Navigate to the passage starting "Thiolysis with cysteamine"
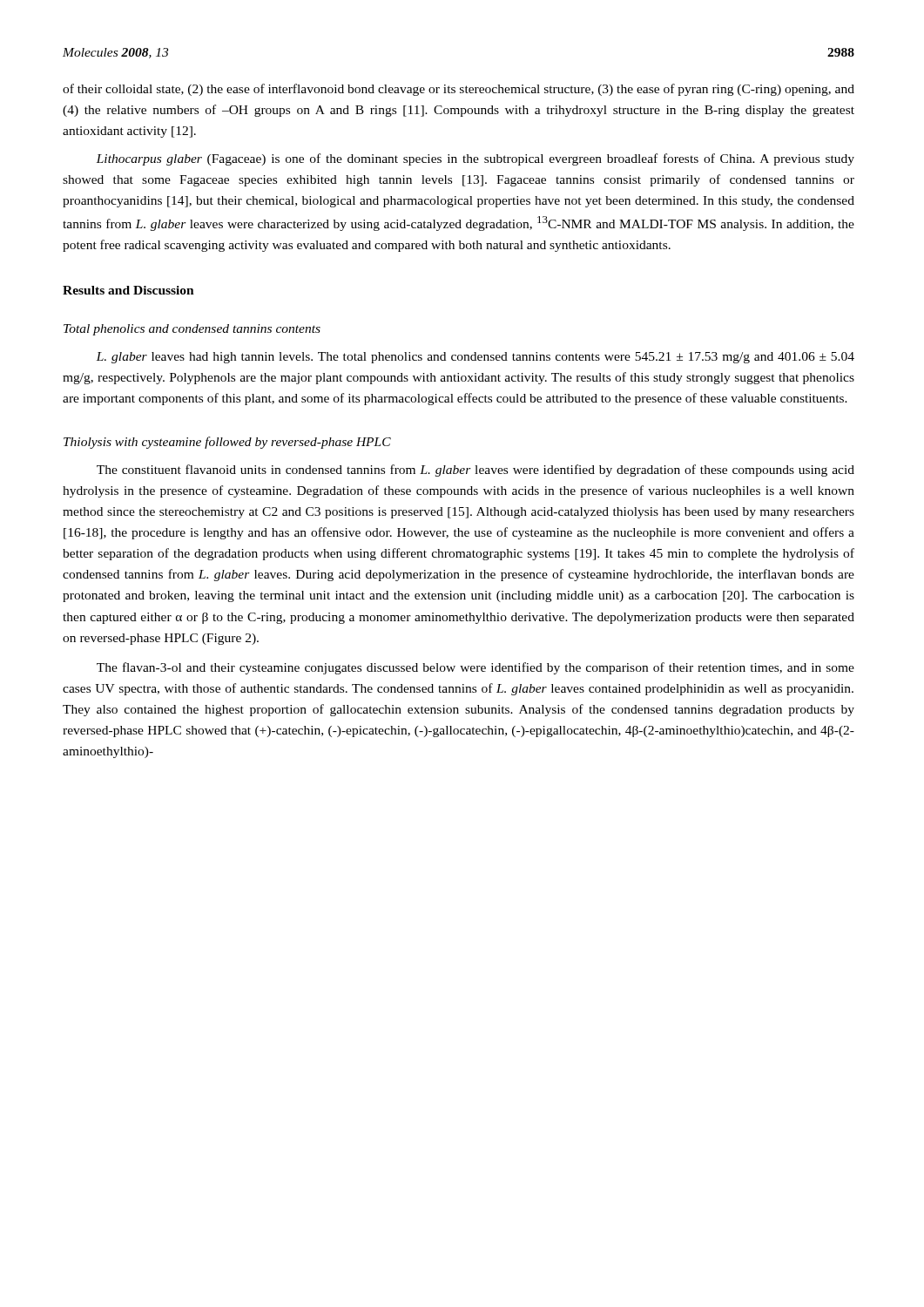The image size is (924, 1307). pos(227,442)
